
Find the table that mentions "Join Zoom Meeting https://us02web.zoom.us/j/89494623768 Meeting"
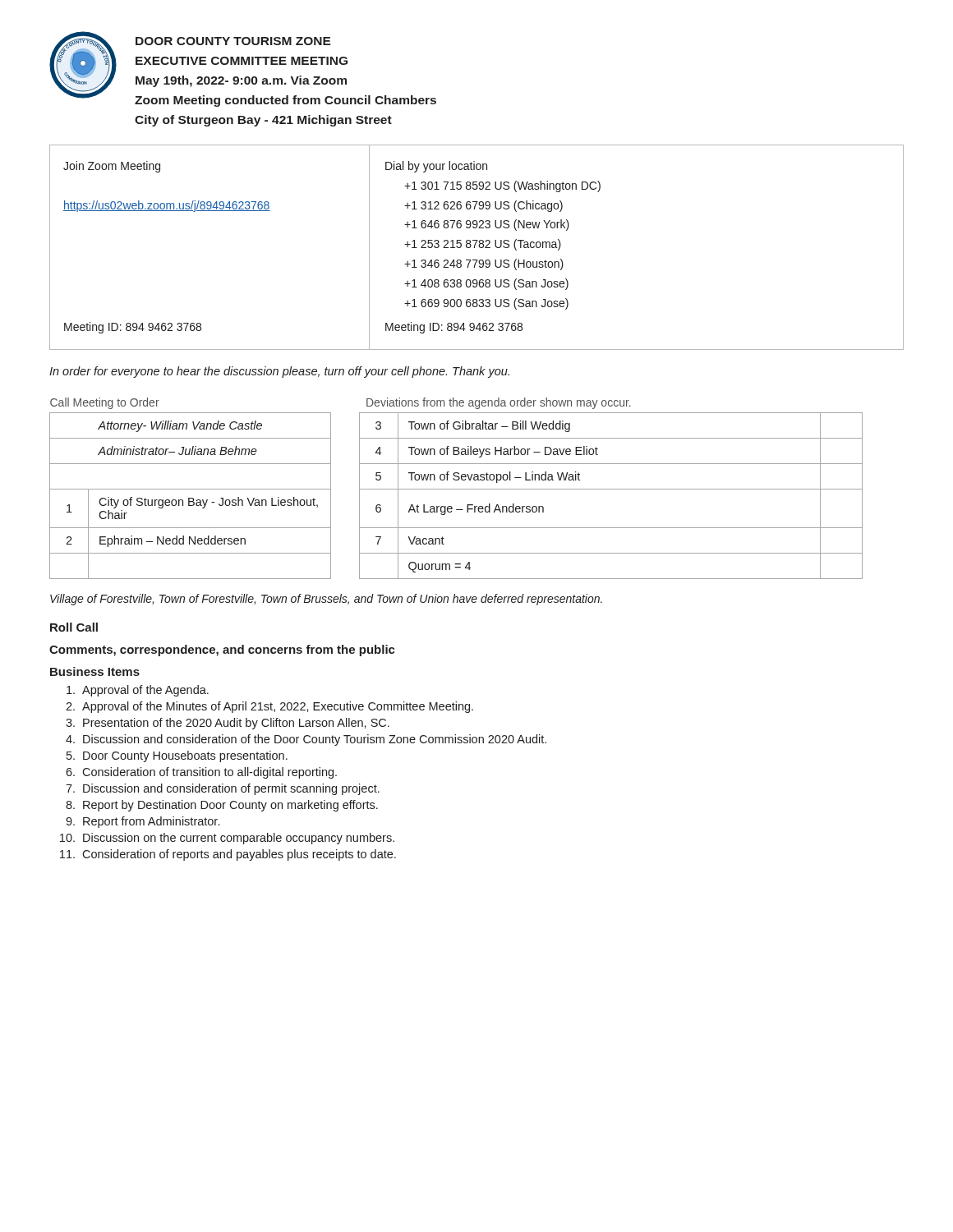tap(476, 247)
